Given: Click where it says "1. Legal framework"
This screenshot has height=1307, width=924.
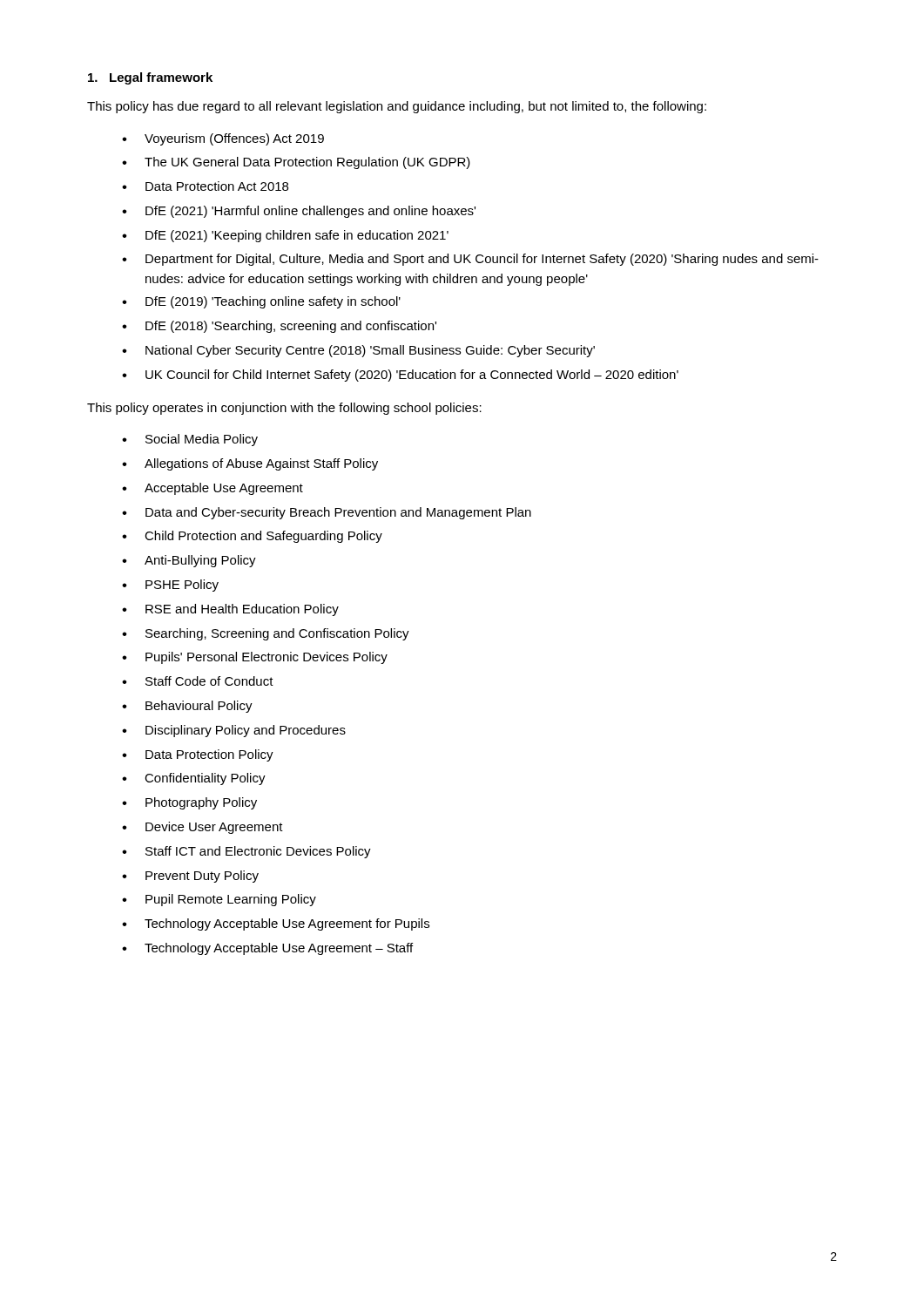Looking at the screenshot, I should [x=150, y=77].
